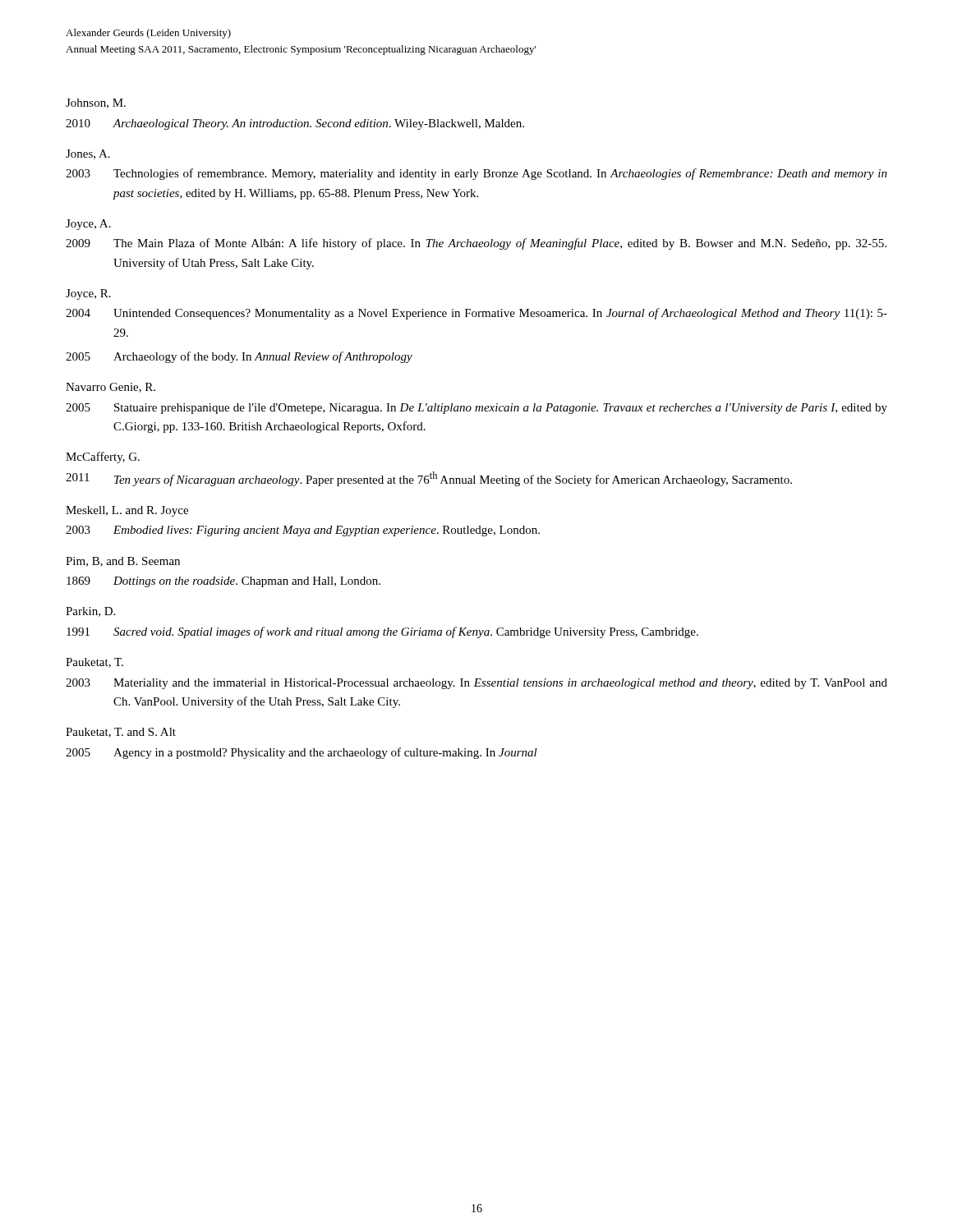This screenshot has width=953, height=1232.
Task: Find the list item with the text "2009 The Main"
Action: (476, 253)
